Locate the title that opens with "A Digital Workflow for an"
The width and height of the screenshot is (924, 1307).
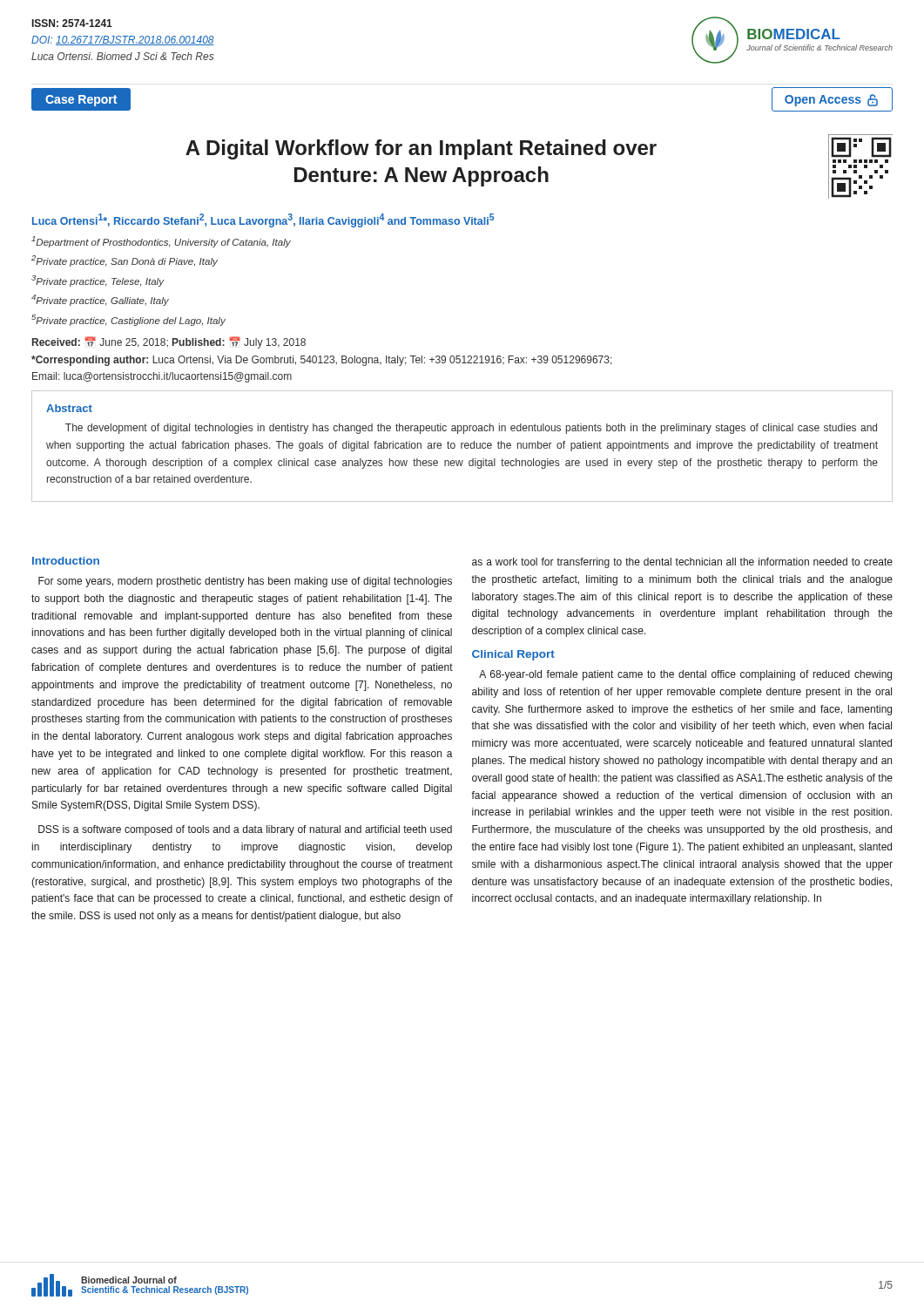(421, 161)
